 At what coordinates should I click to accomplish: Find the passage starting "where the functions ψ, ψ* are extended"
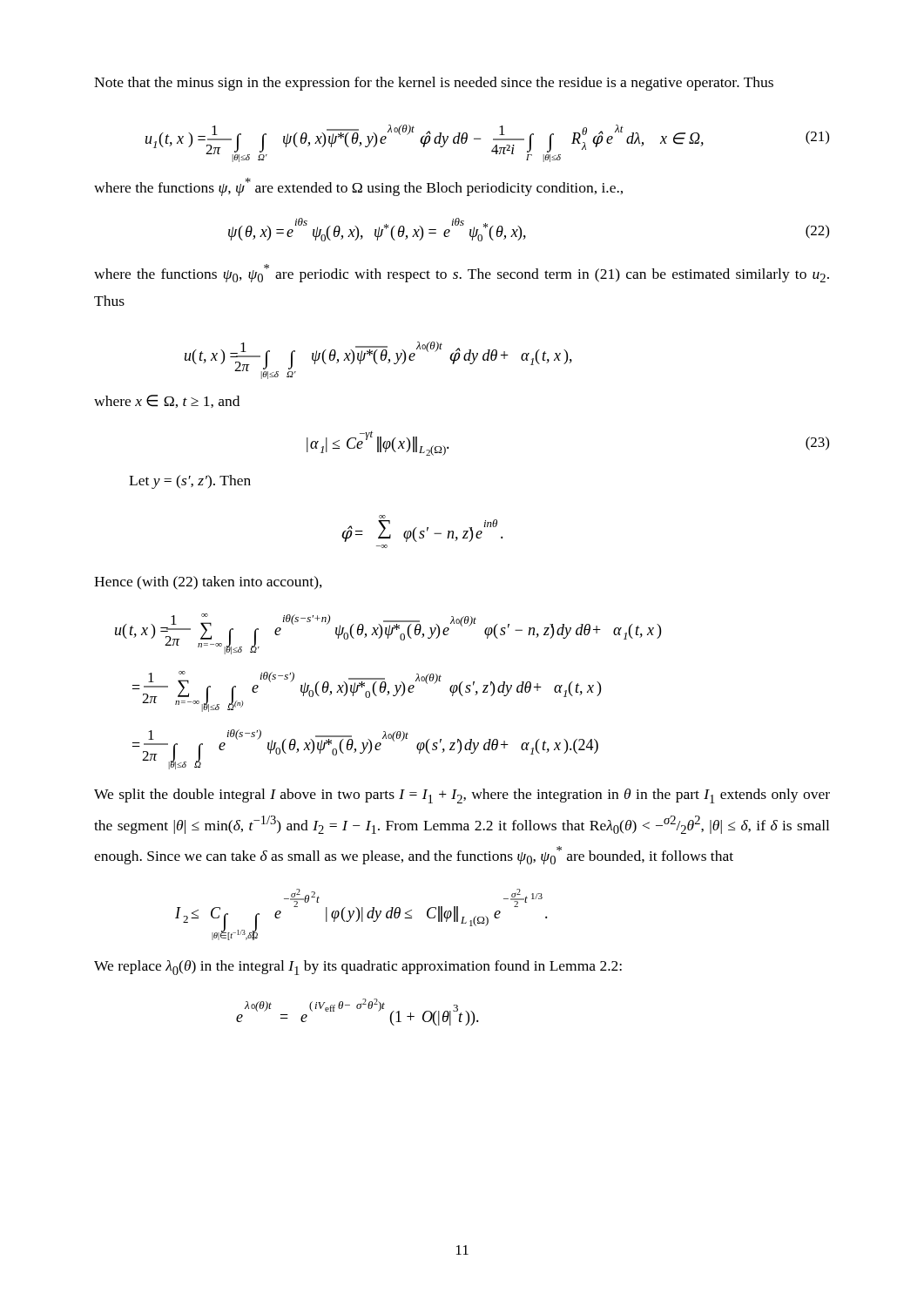359,185
